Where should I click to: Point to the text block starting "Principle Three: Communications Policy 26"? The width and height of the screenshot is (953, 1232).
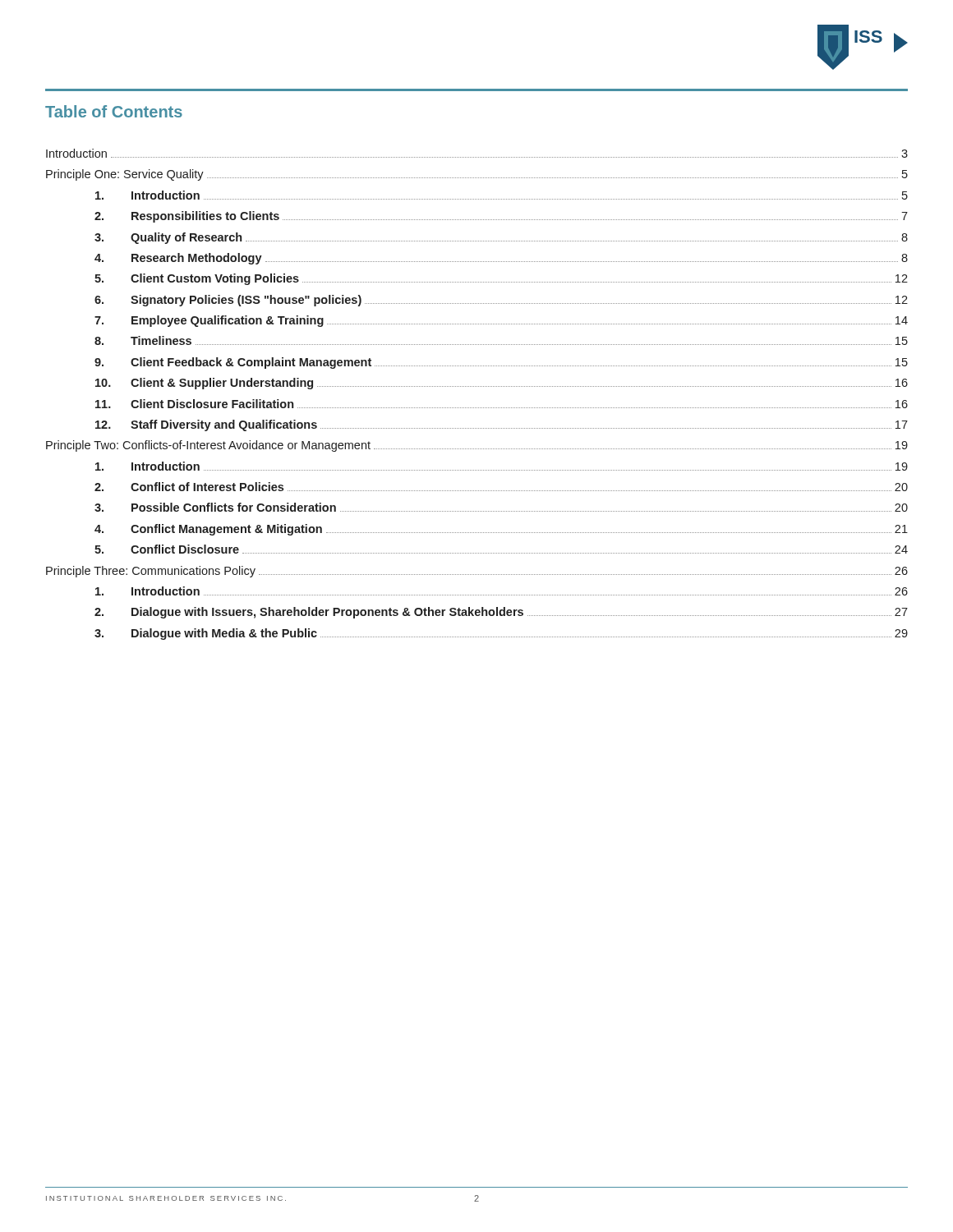click(476, 571)
